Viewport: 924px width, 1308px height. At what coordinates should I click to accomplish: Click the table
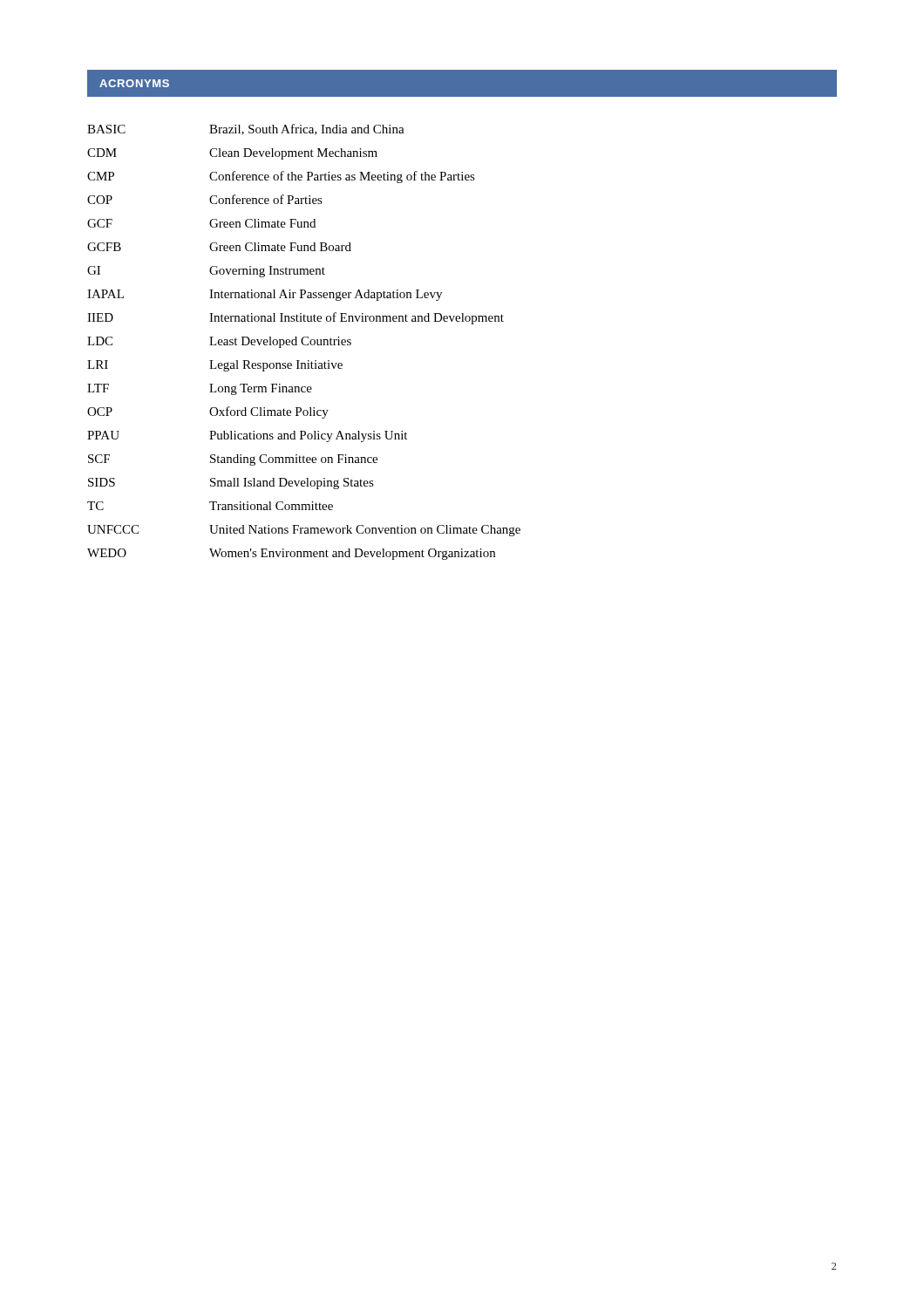(462, 341)
